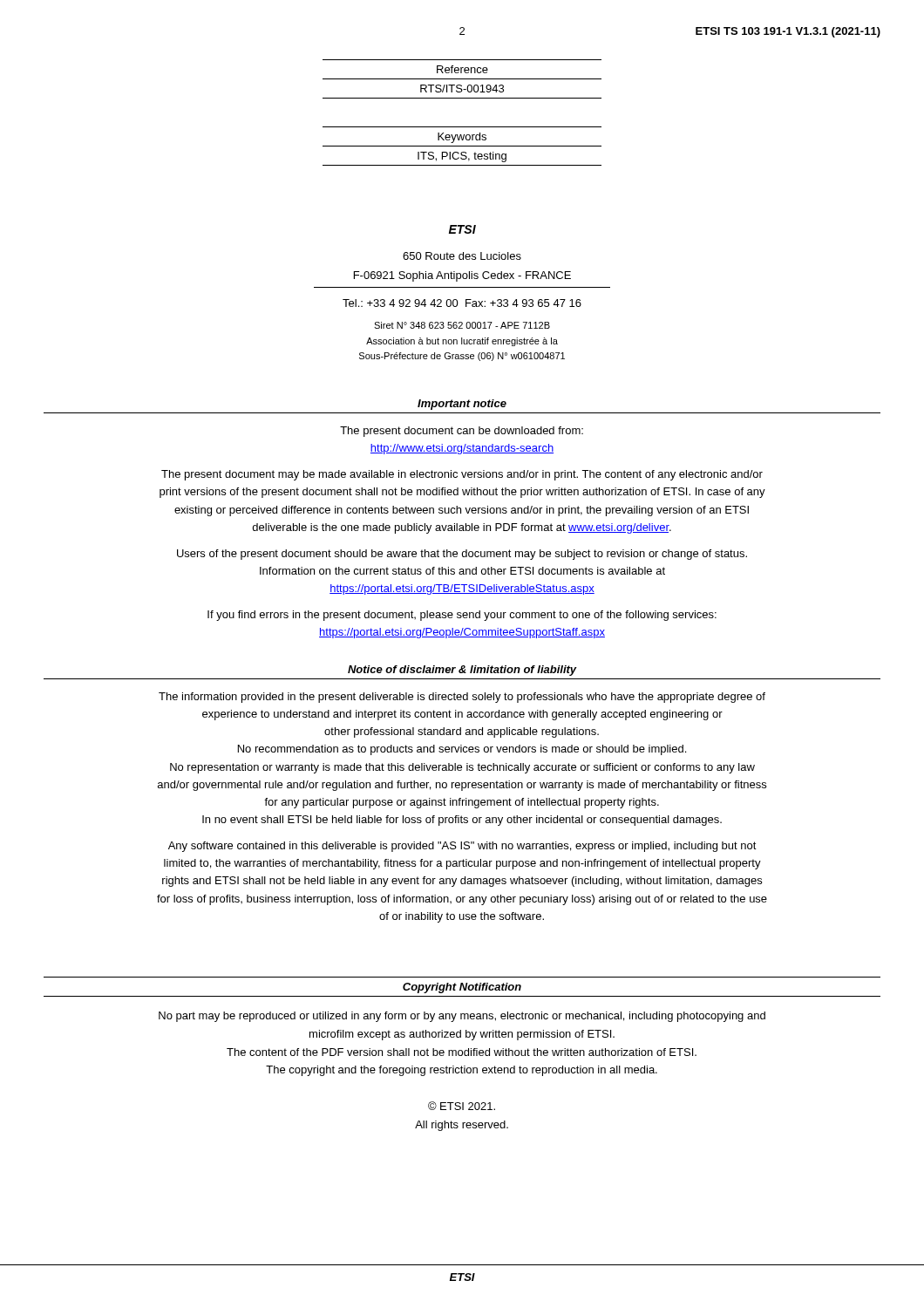Viewport: 924px width, 1308px height.
Task: Find "Copyright Notification" on this page
Action: point(462,987)
